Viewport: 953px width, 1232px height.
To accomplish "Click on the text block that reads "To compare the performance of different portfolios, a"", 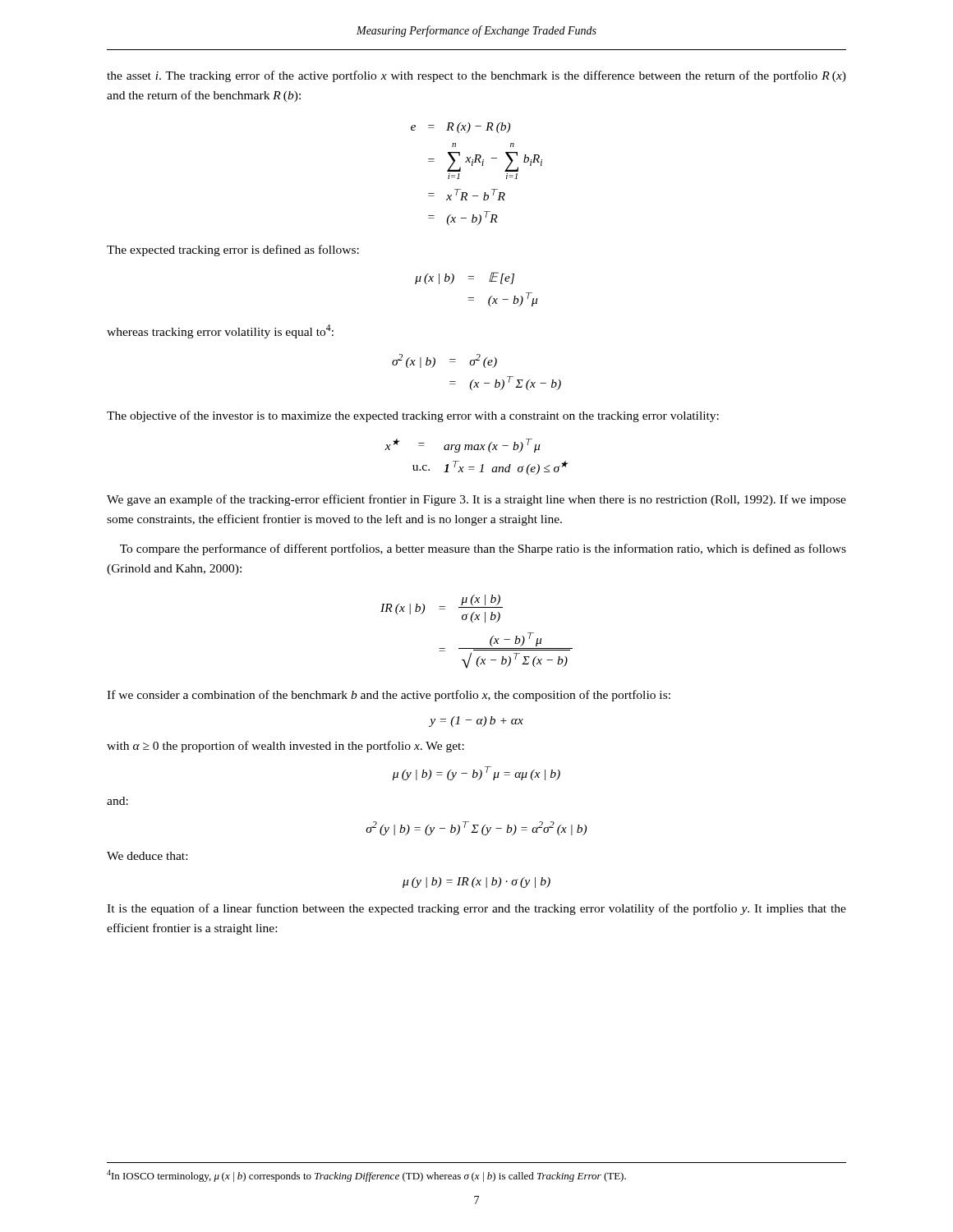I will (x=476, y=558).
